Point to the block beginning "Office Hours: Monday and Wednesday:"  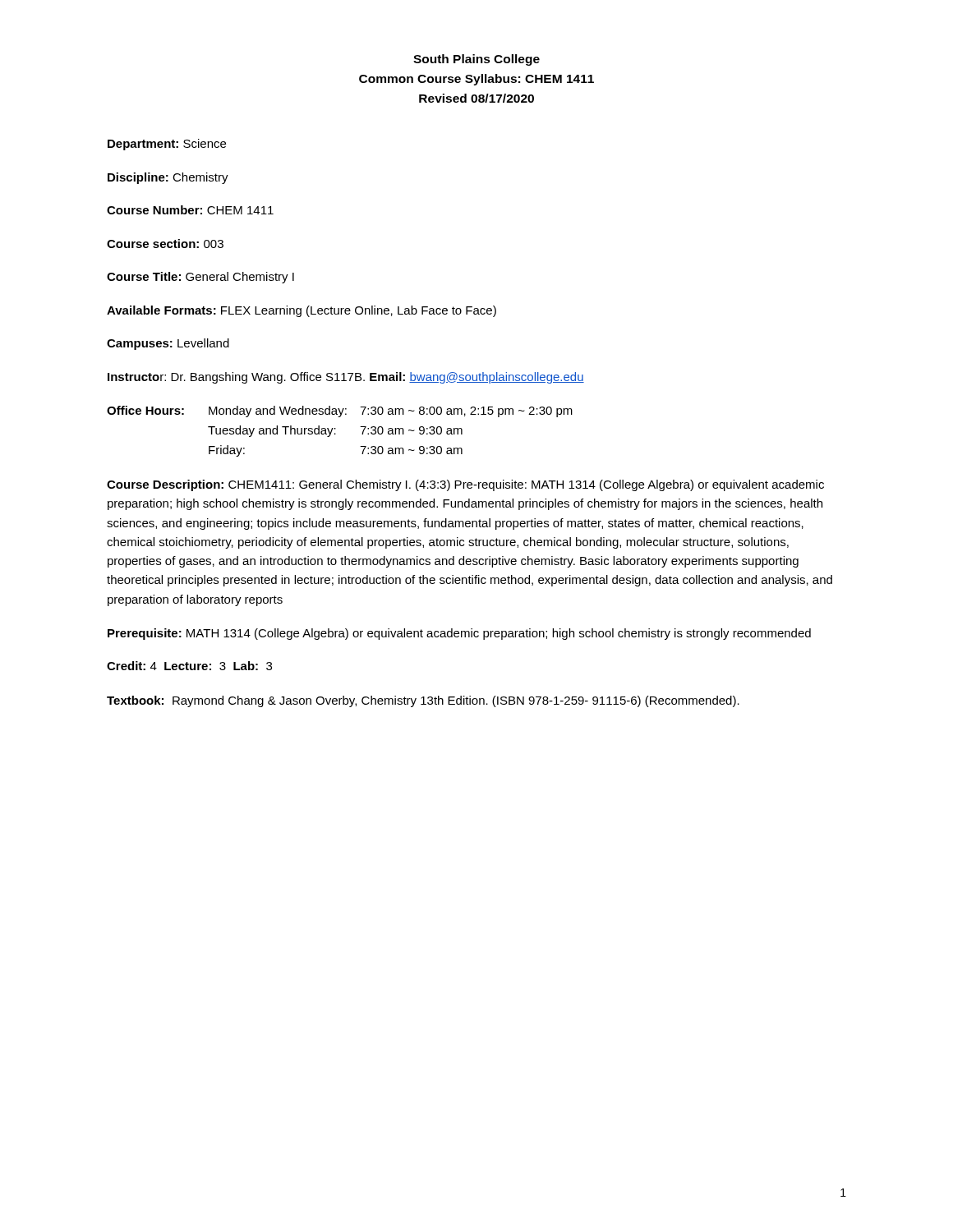point(340,411)
